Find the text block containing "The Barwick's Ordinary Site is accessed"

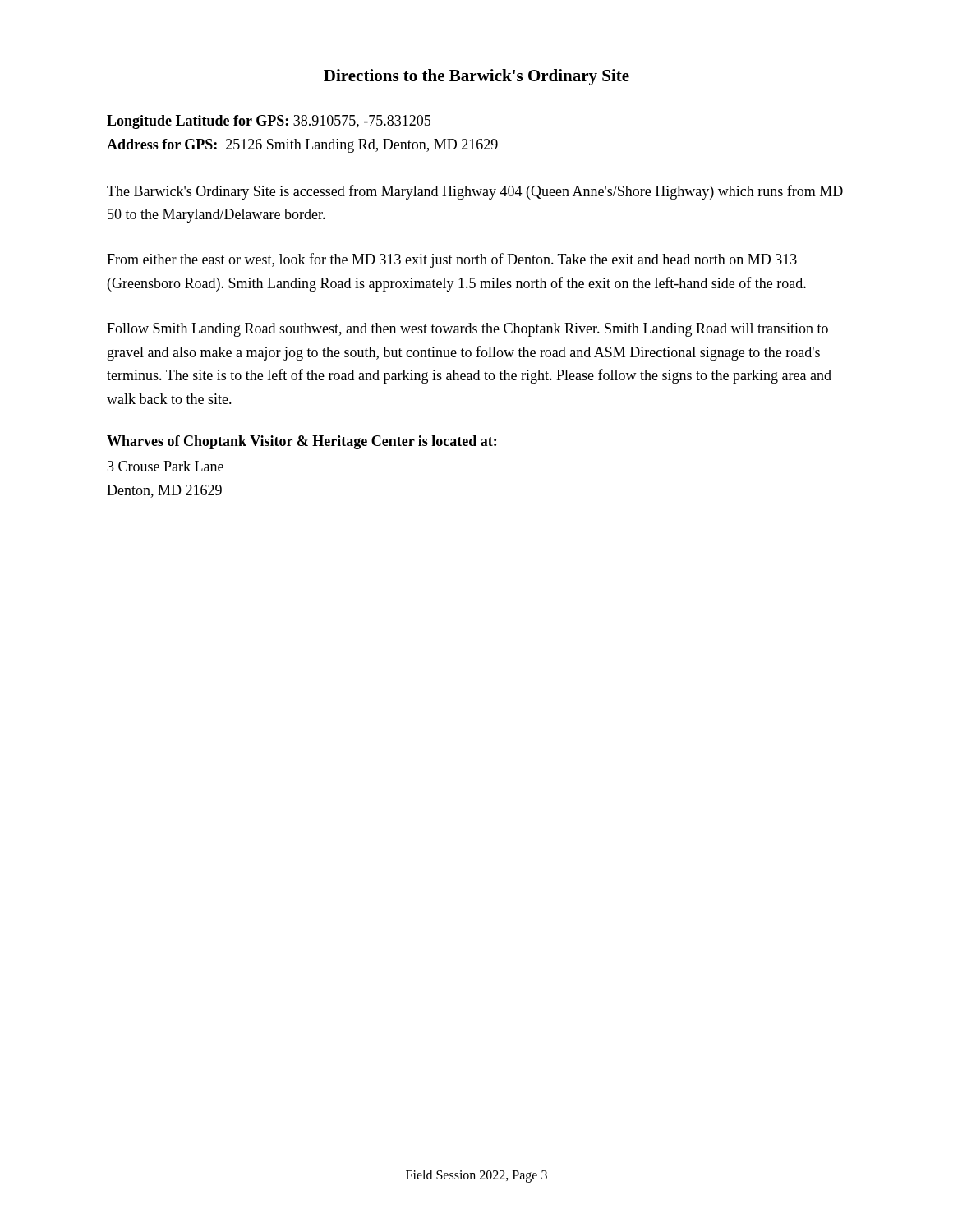475,203
